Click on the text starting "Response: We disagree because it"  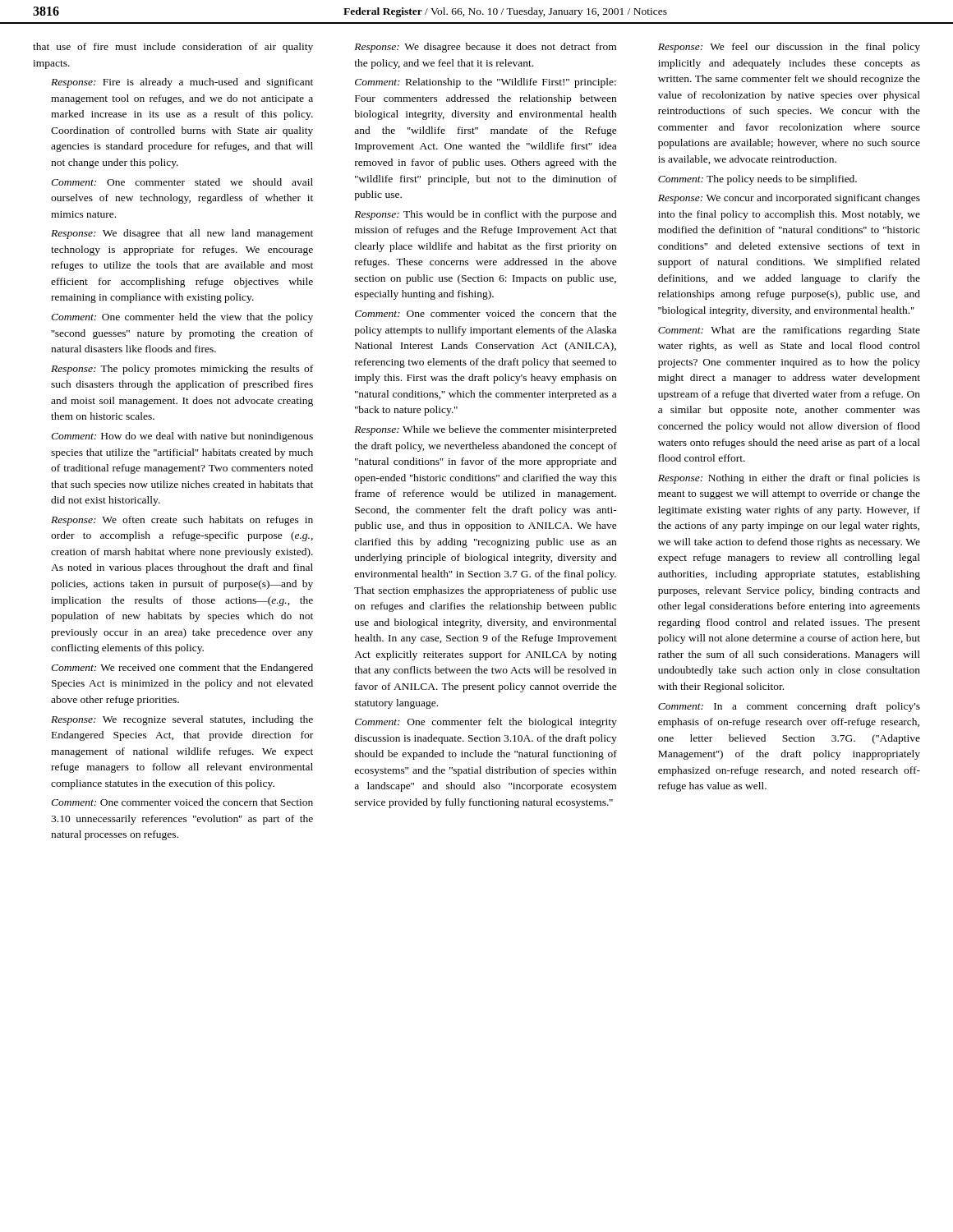(486, 424)
